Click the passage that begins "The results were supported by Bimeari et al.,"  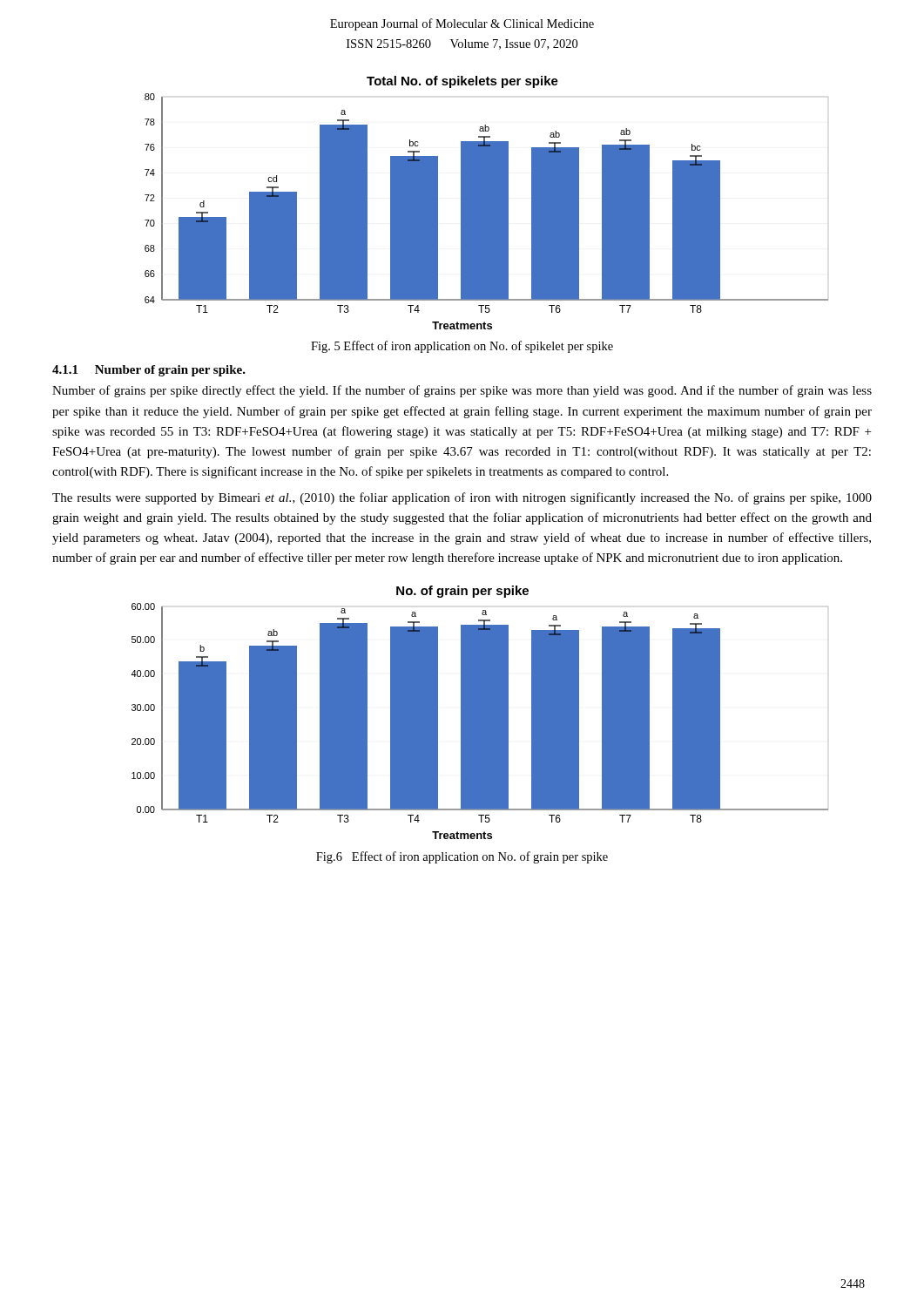pyautogui.click(x=462, y=528)
